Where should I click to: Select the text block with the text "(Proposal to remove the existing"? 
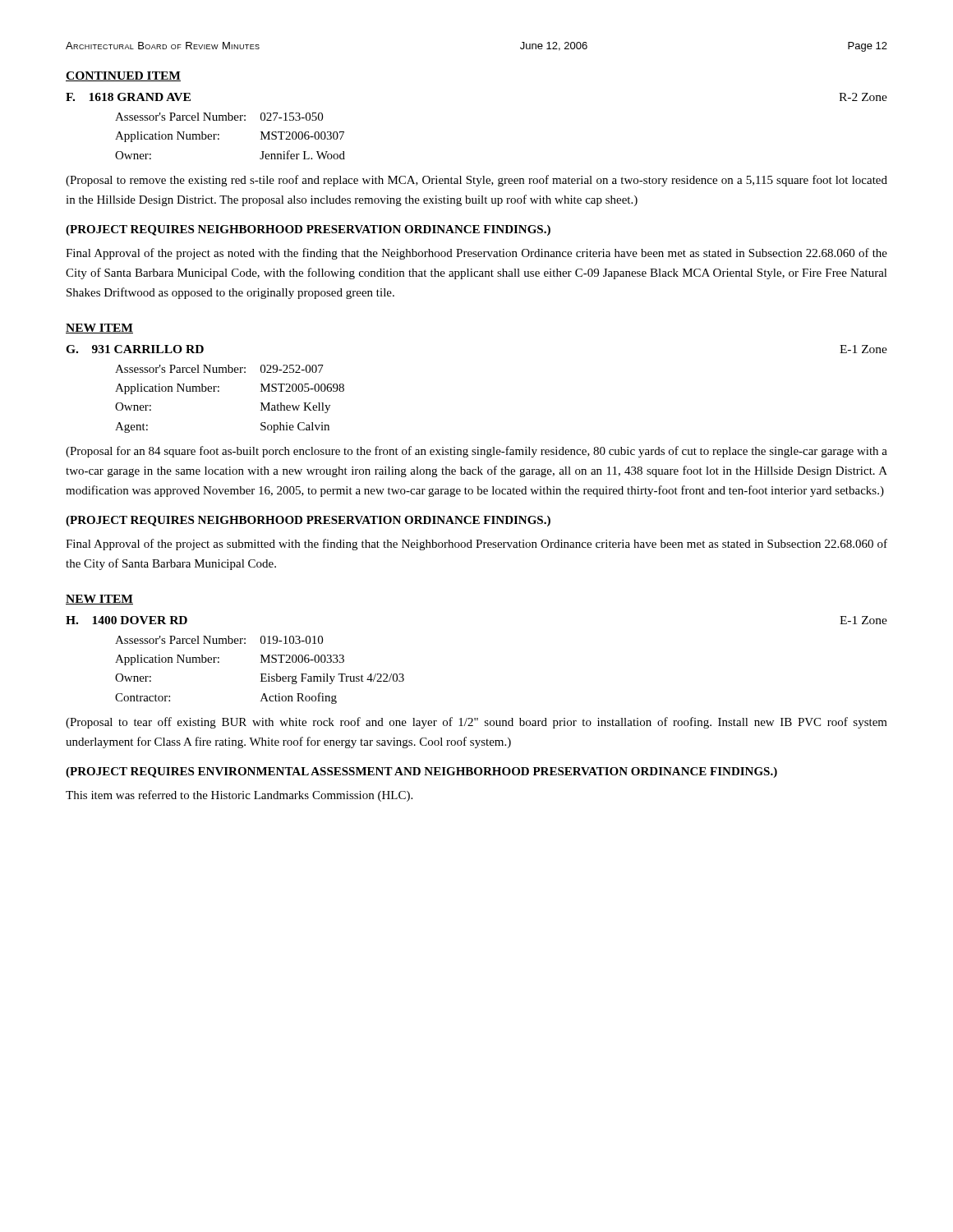(476, 190)
